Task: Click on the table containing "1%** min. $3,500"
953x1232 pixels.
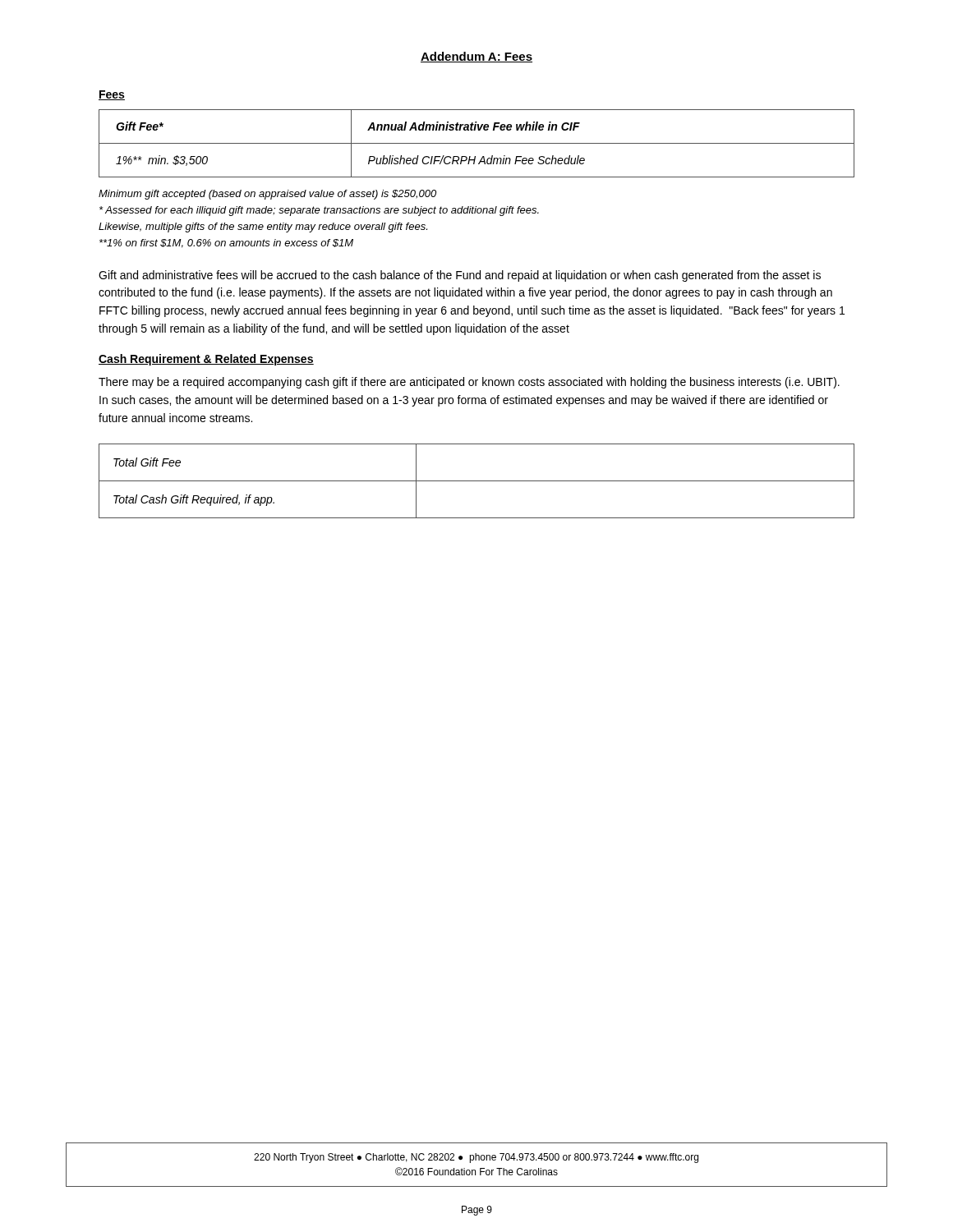Action: coord(476,143)
